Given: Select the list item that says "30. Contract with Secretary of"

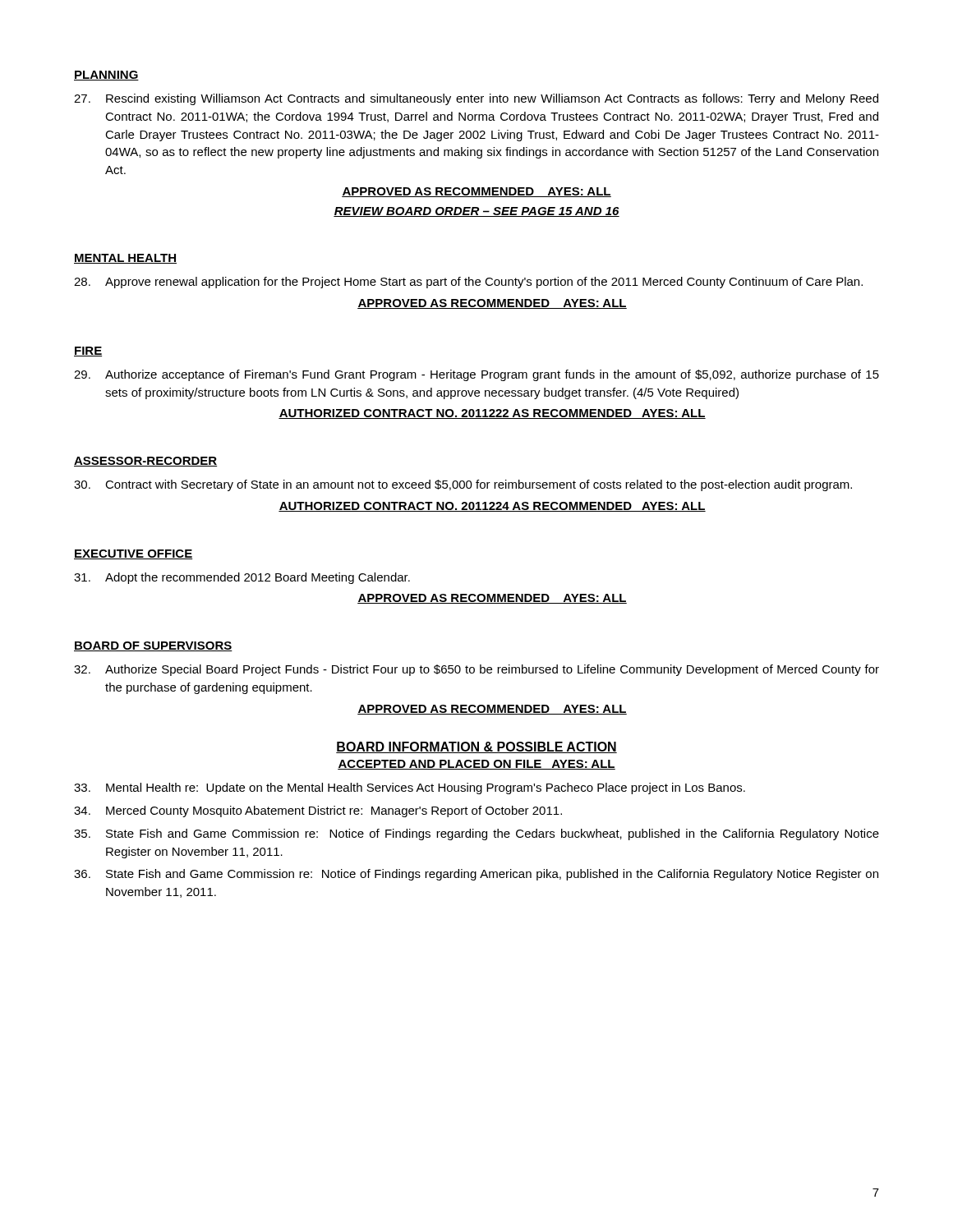Looking at the screenshot, I should click(x=476, y=495).
